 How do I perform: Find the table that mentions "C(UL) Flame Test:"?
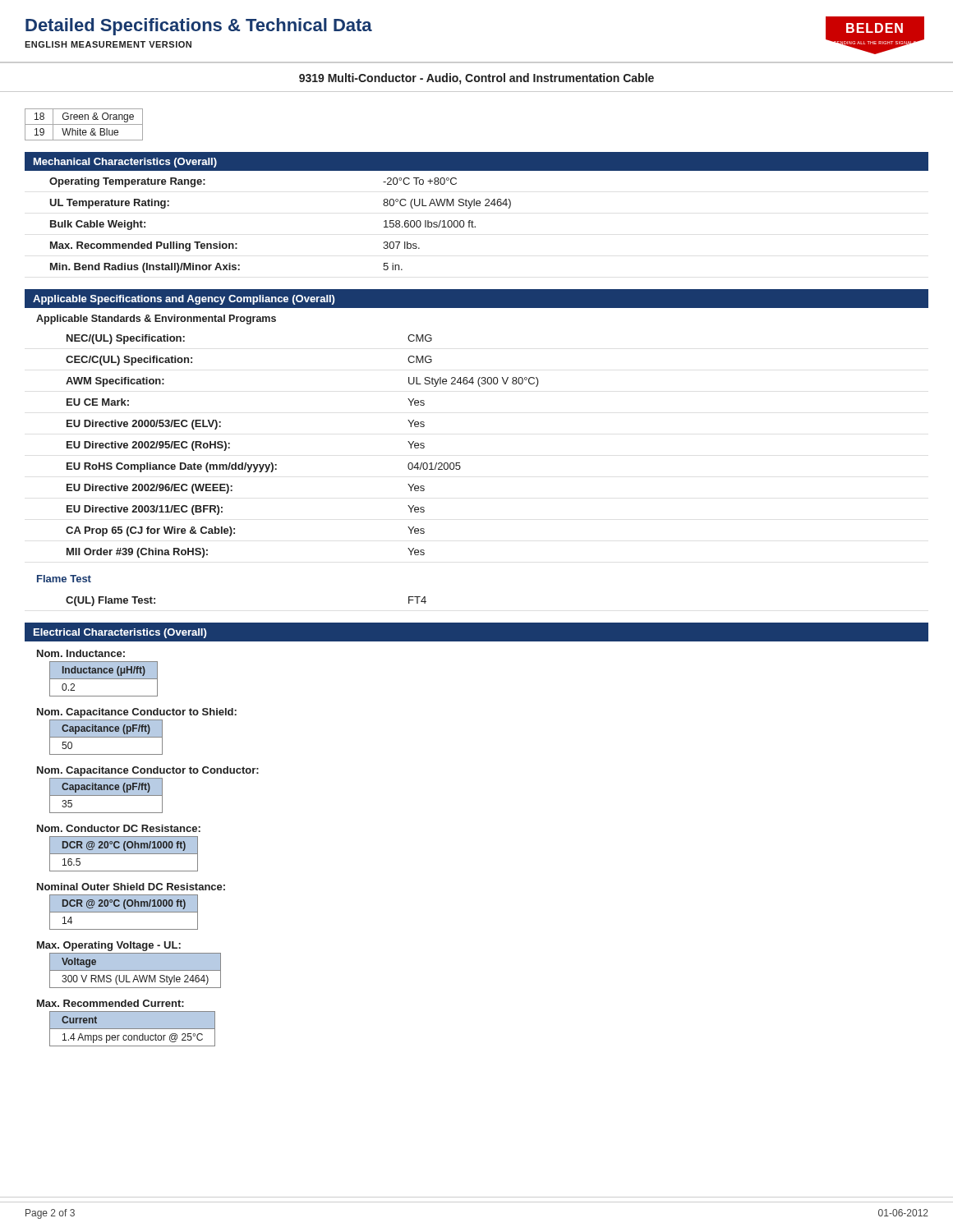[x=476, y=600]
